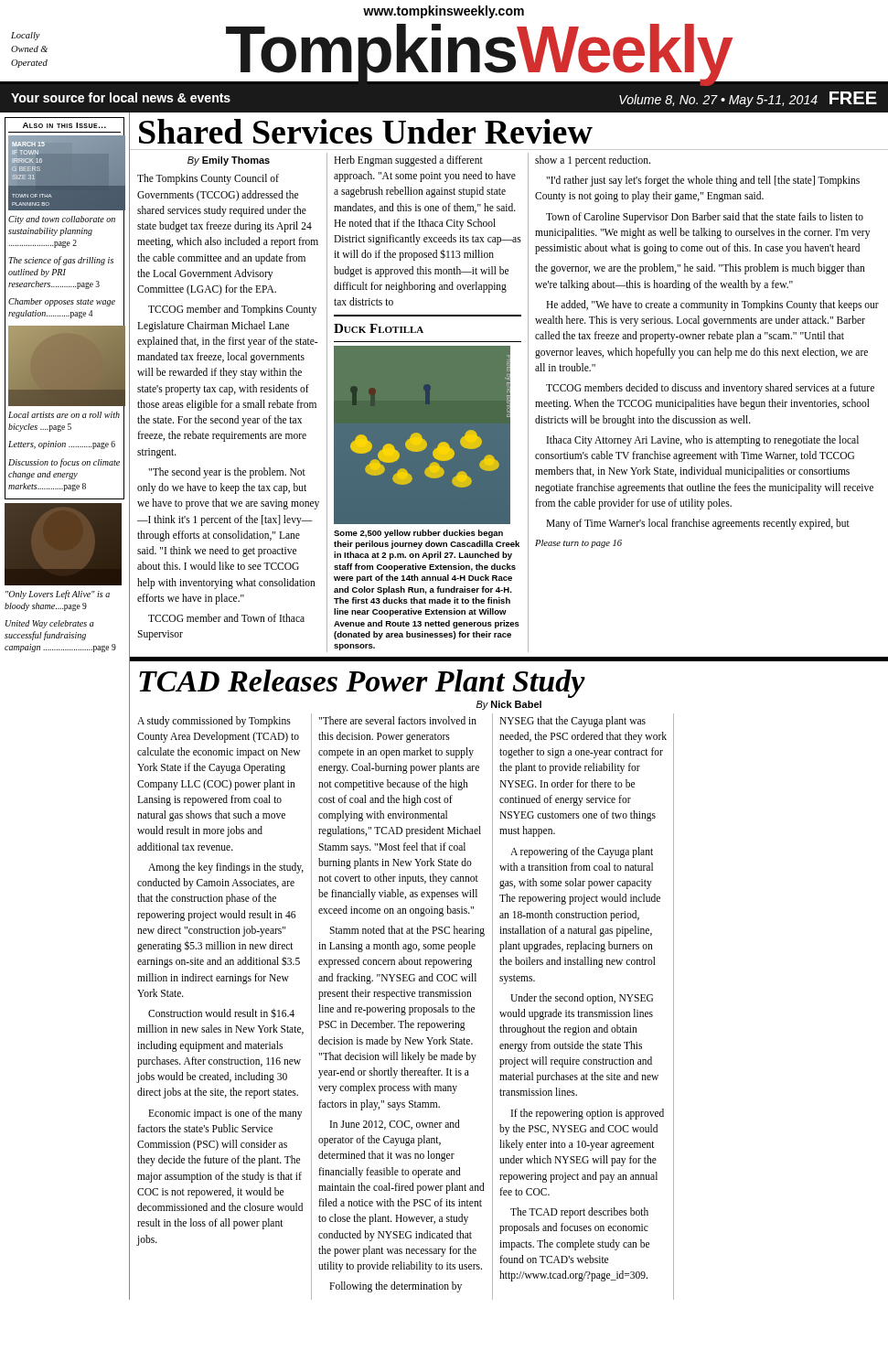Click the passage that begins ""Only Lovers Left Alive" is a bloody shame....page"
Image resolution: width=888 pixels, height=1372 pixels.
tap(57, 600)
